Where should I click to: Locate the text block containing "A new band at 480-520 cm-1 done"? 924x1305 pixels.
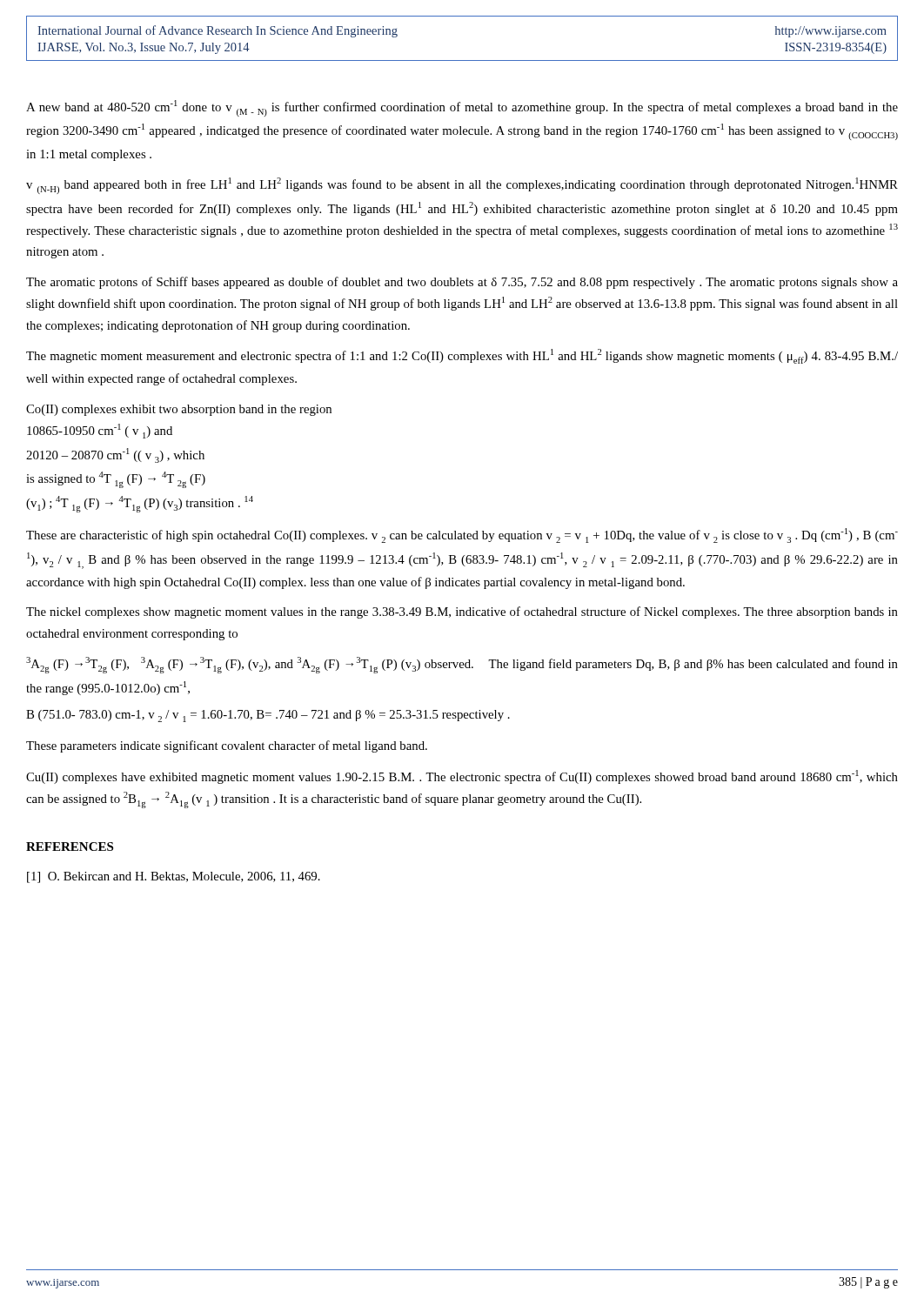[x=462, y=130]
